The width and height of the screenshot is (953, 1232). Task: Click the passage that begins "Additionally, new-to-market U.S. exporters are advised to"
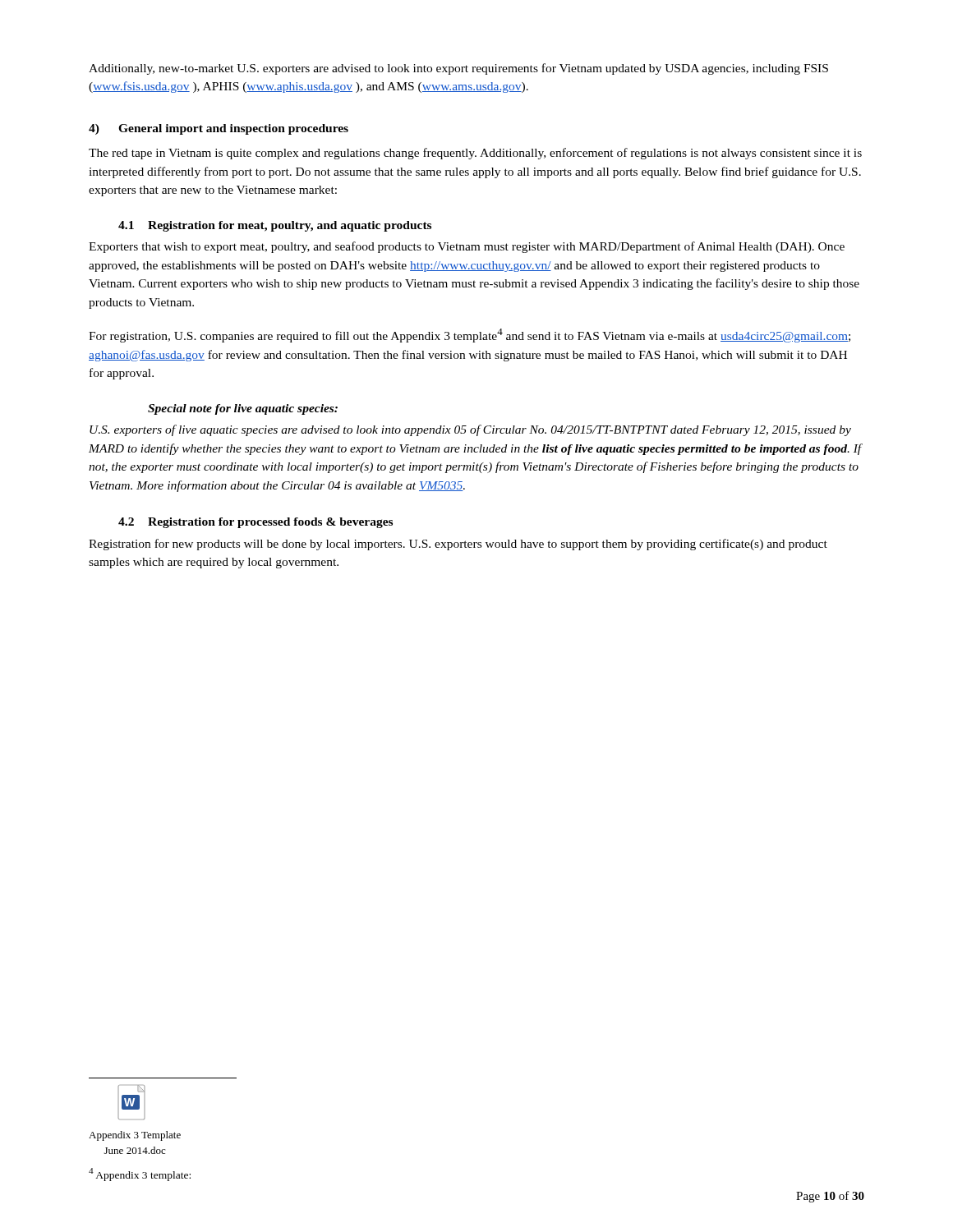[459, 77]
